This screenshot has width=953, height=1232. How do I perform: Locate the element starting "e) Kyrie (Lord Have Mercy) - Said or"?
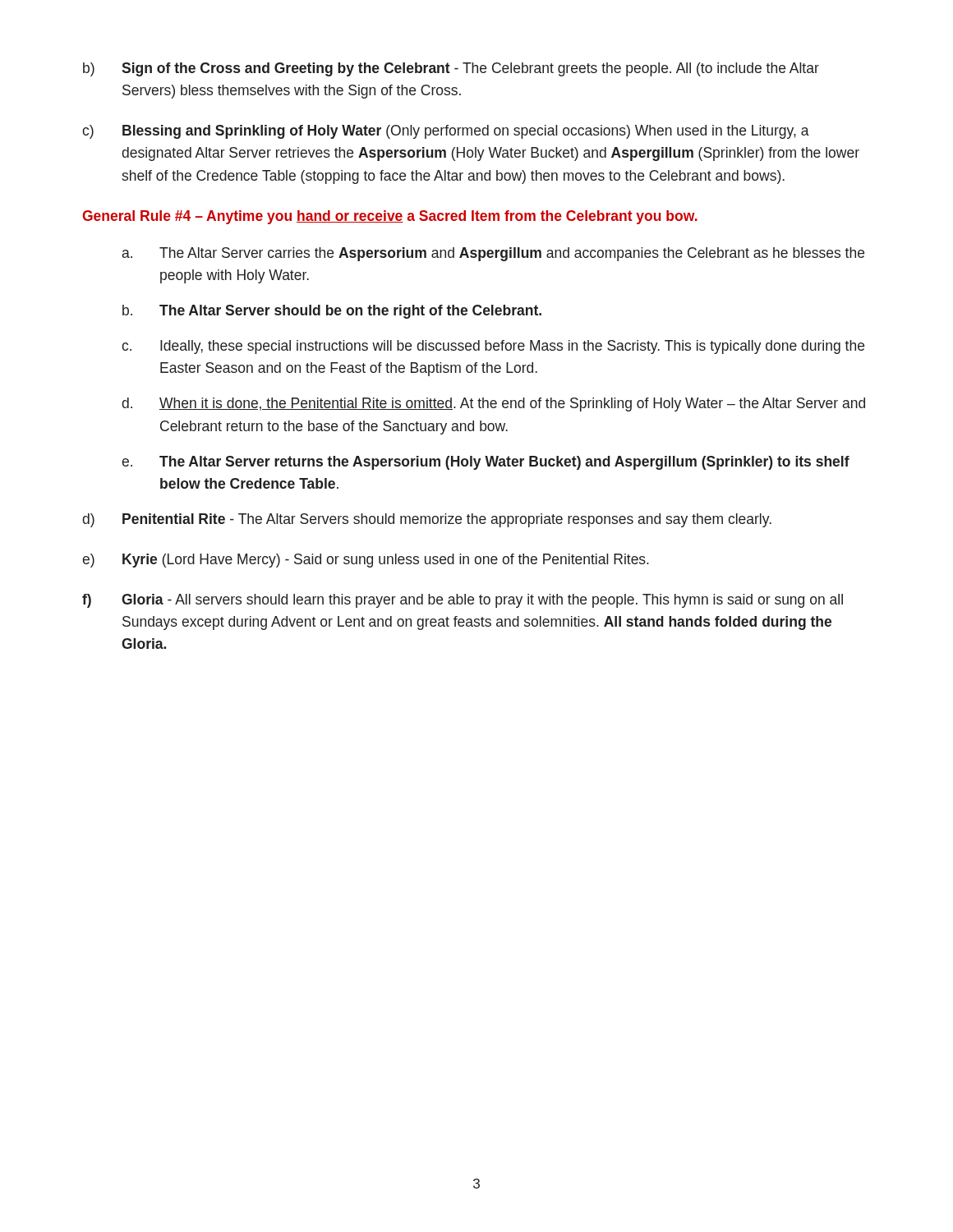click(x=476, y=560)
